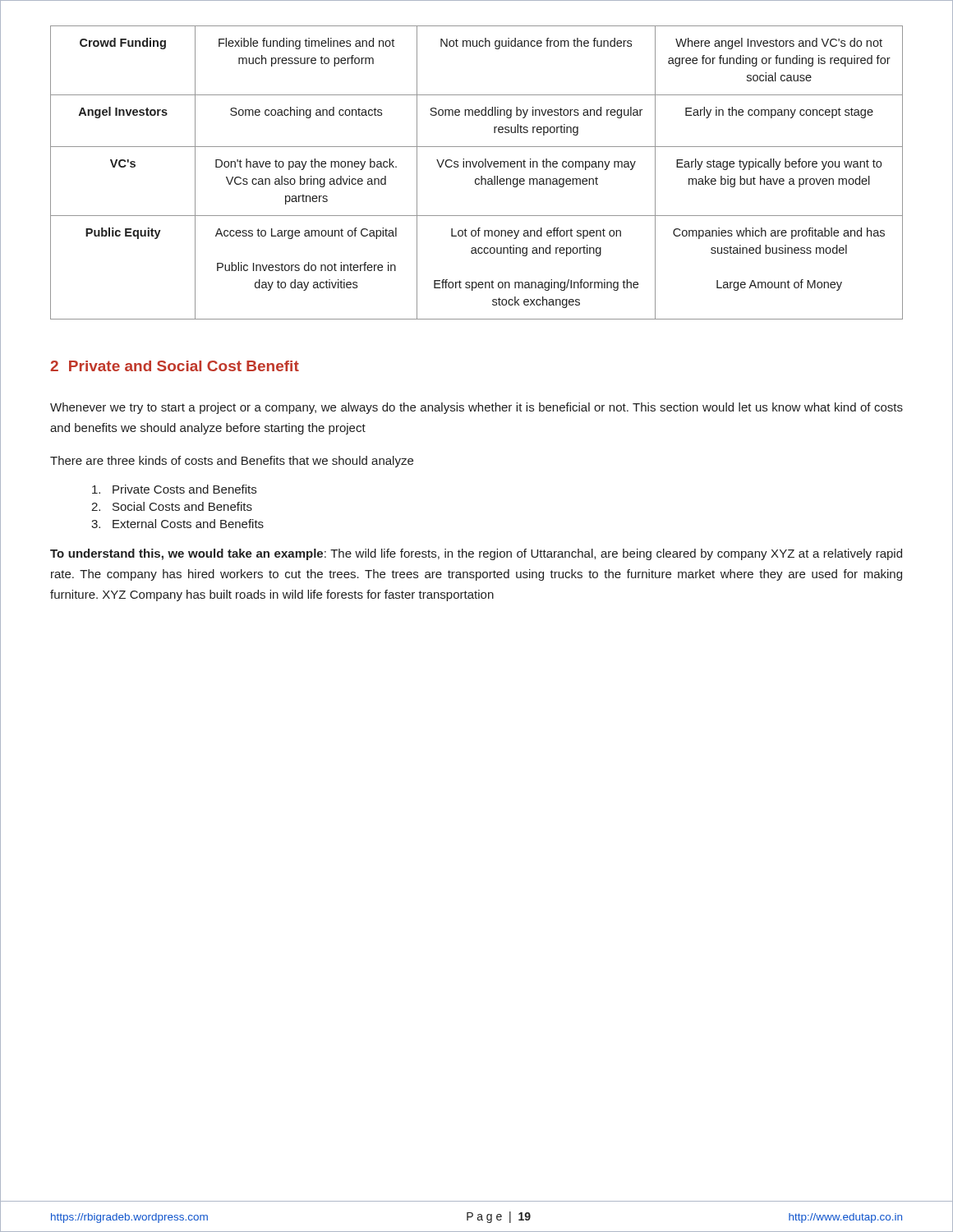Screen dimensions: 1232x953
Task: Find the table that mentions "Not much guidance from"
Action: [x=476, y=173]
